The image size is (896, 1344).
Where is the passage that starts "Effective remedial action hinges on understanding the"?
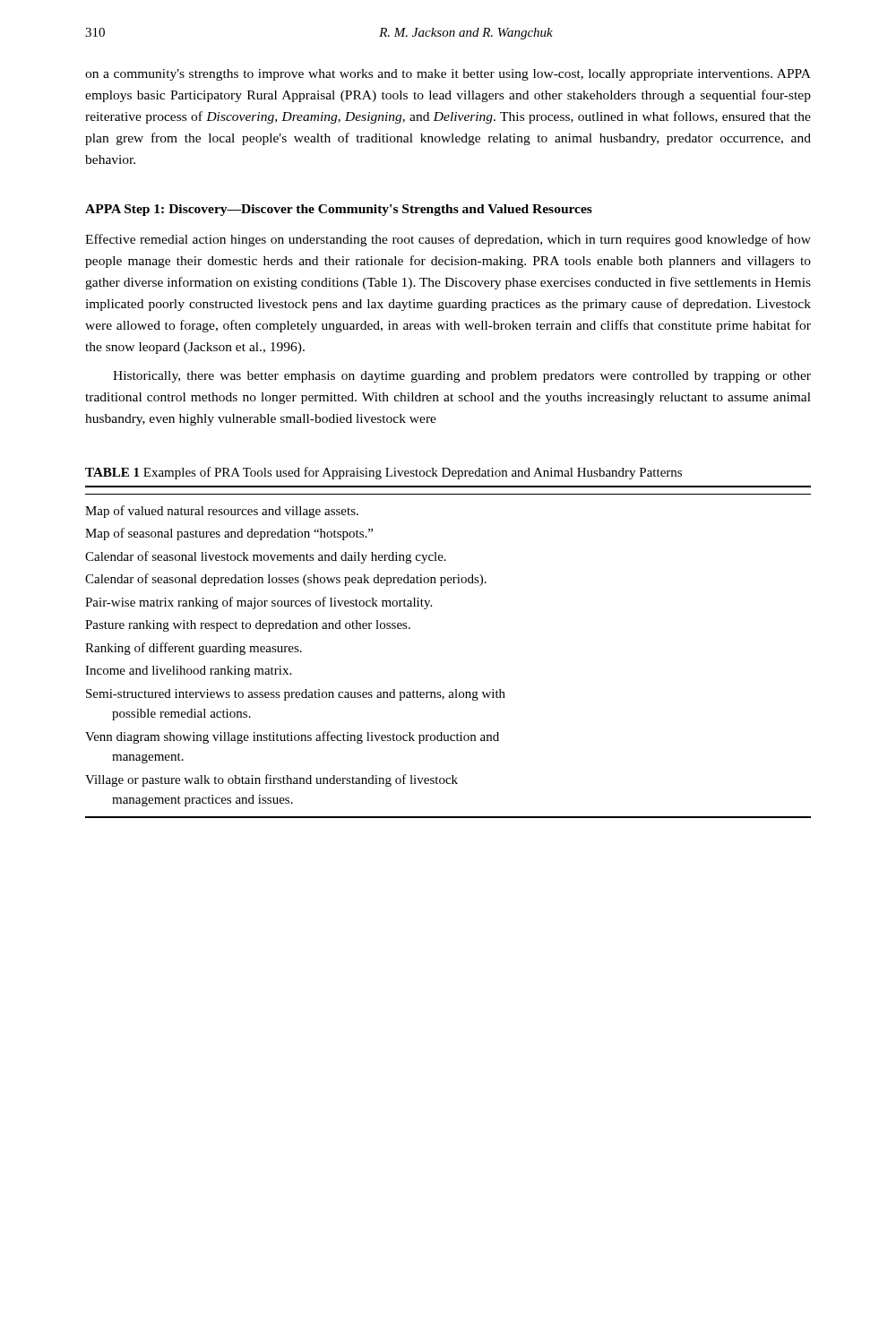pos(448,293)
